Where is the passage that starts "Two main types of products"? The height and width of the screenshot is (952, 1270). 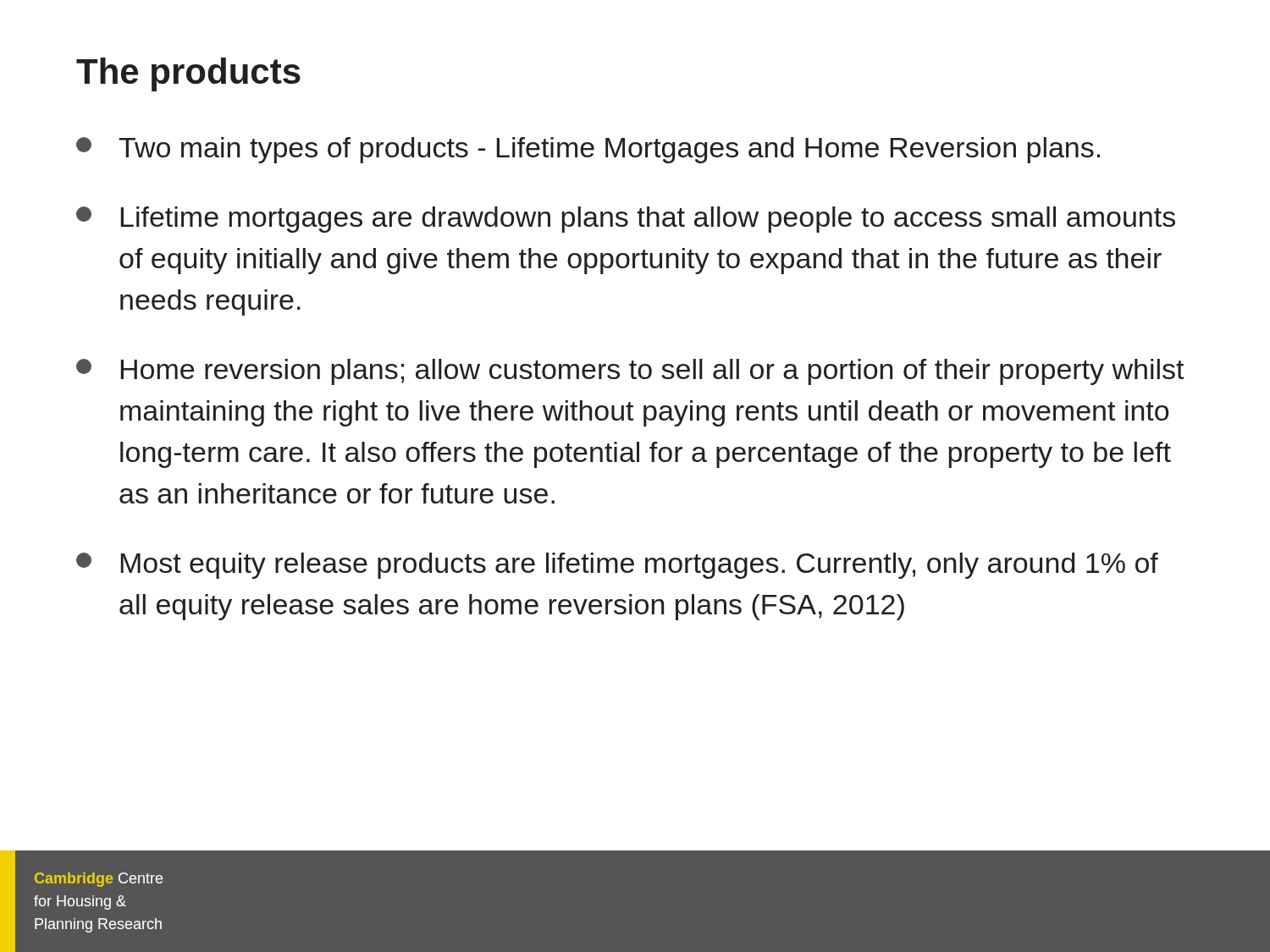tap(635, 148)
